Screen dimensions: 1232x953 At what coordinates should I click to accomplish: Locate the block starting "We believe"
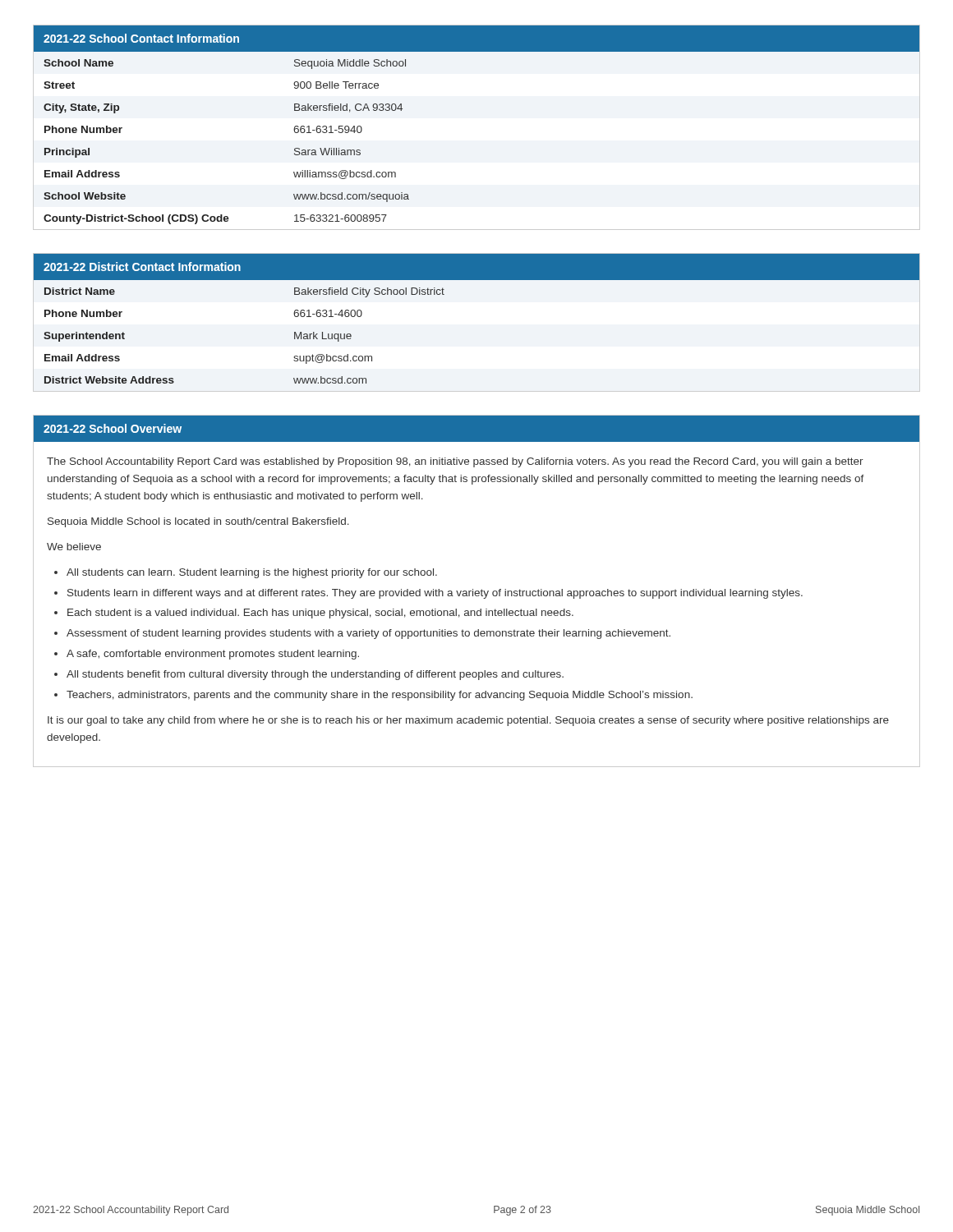74,547
